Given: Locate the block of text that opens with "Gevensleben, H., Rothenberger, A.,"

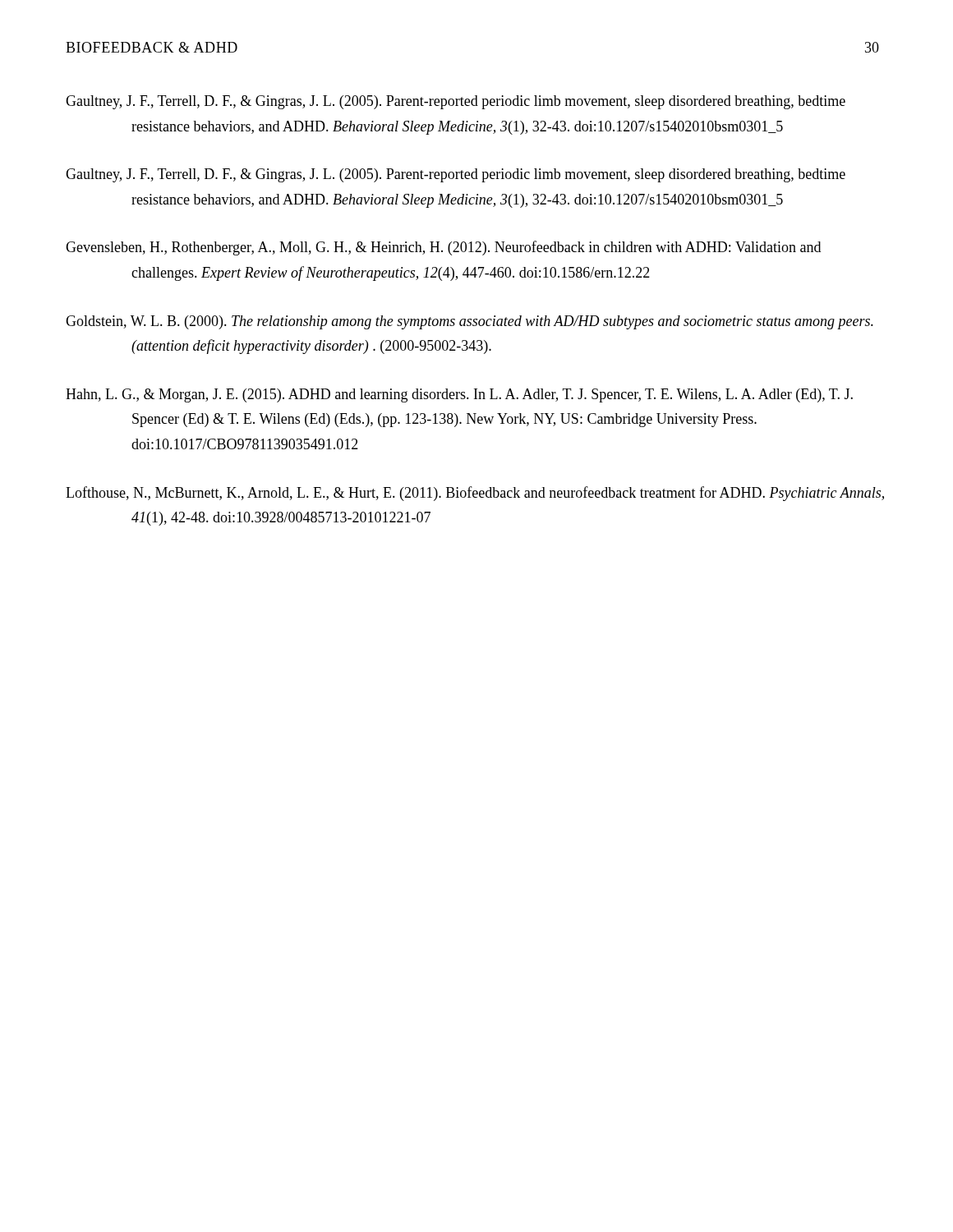Looking at the screenshot, I should point(443,260).
